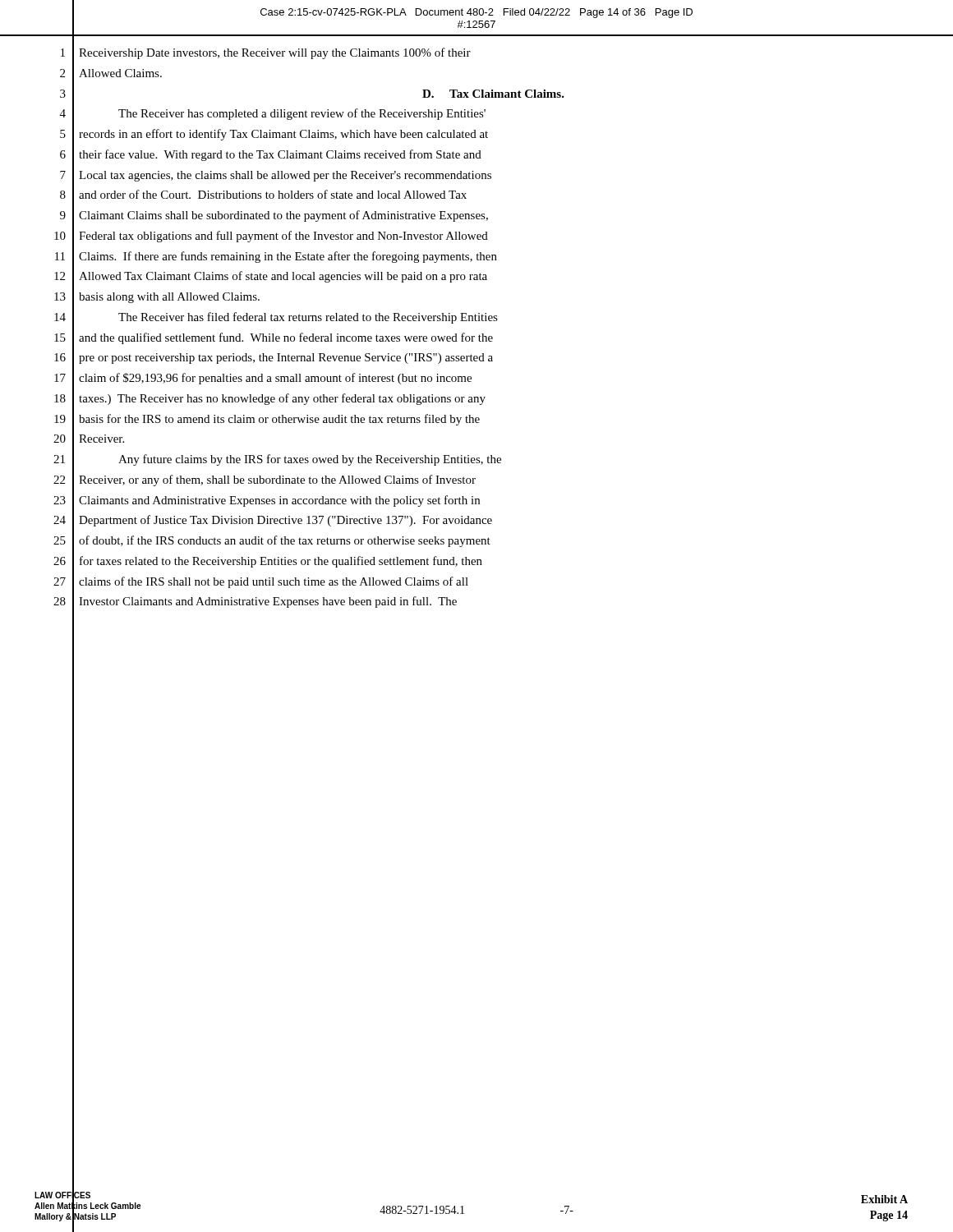Image resolution: width=953 pixels, height=1232 pixels.
Task: Select the text block that reads "Any future claims by the IRS"
Action: click(493, 531)
